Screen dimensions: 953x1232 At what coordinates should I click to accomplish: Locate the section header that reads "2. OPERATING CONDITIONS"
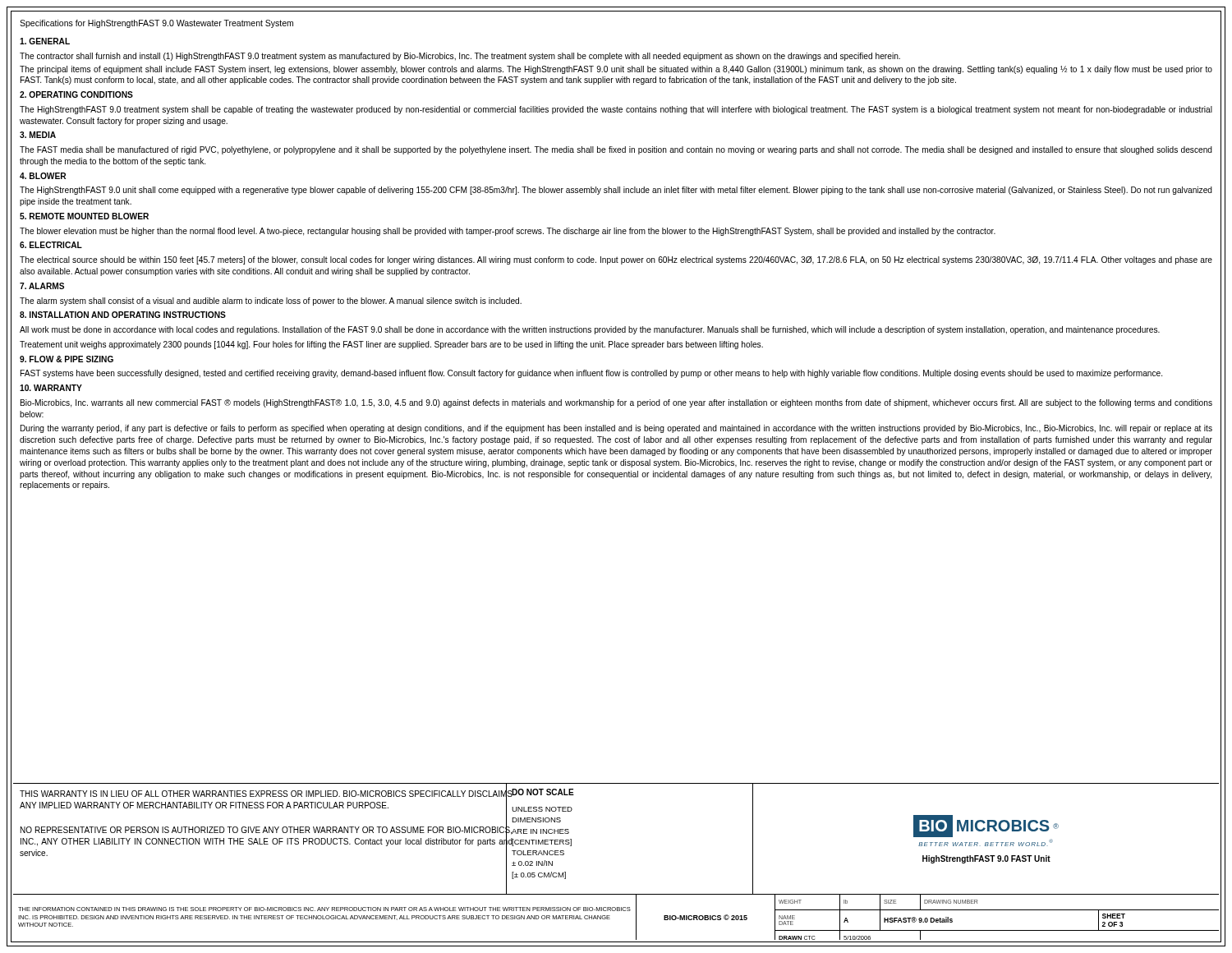pos(616,95)
